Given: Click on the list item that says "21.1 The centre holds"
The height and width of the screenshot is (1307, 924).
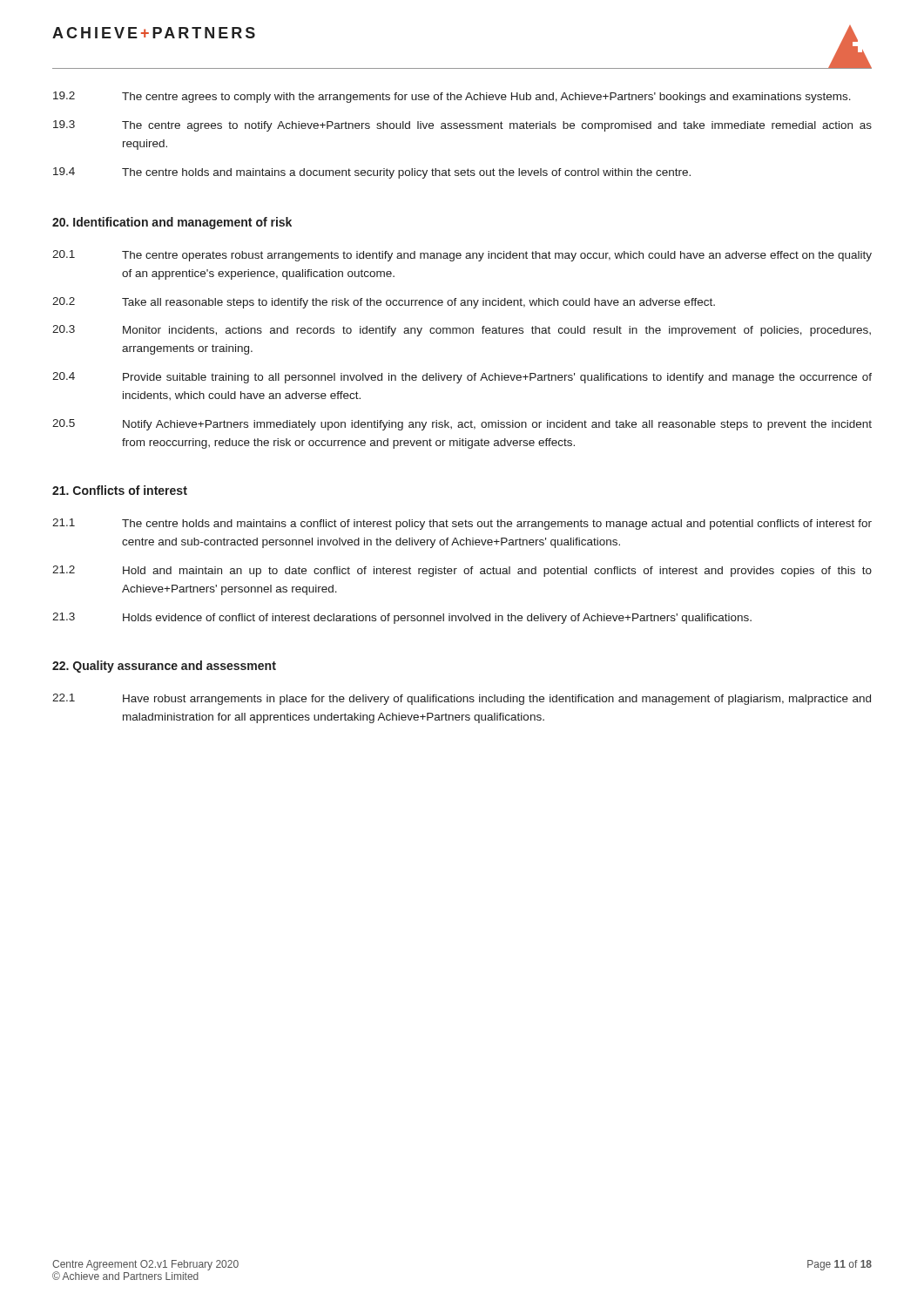Looking at the screenshot, I should click(462, 533).
